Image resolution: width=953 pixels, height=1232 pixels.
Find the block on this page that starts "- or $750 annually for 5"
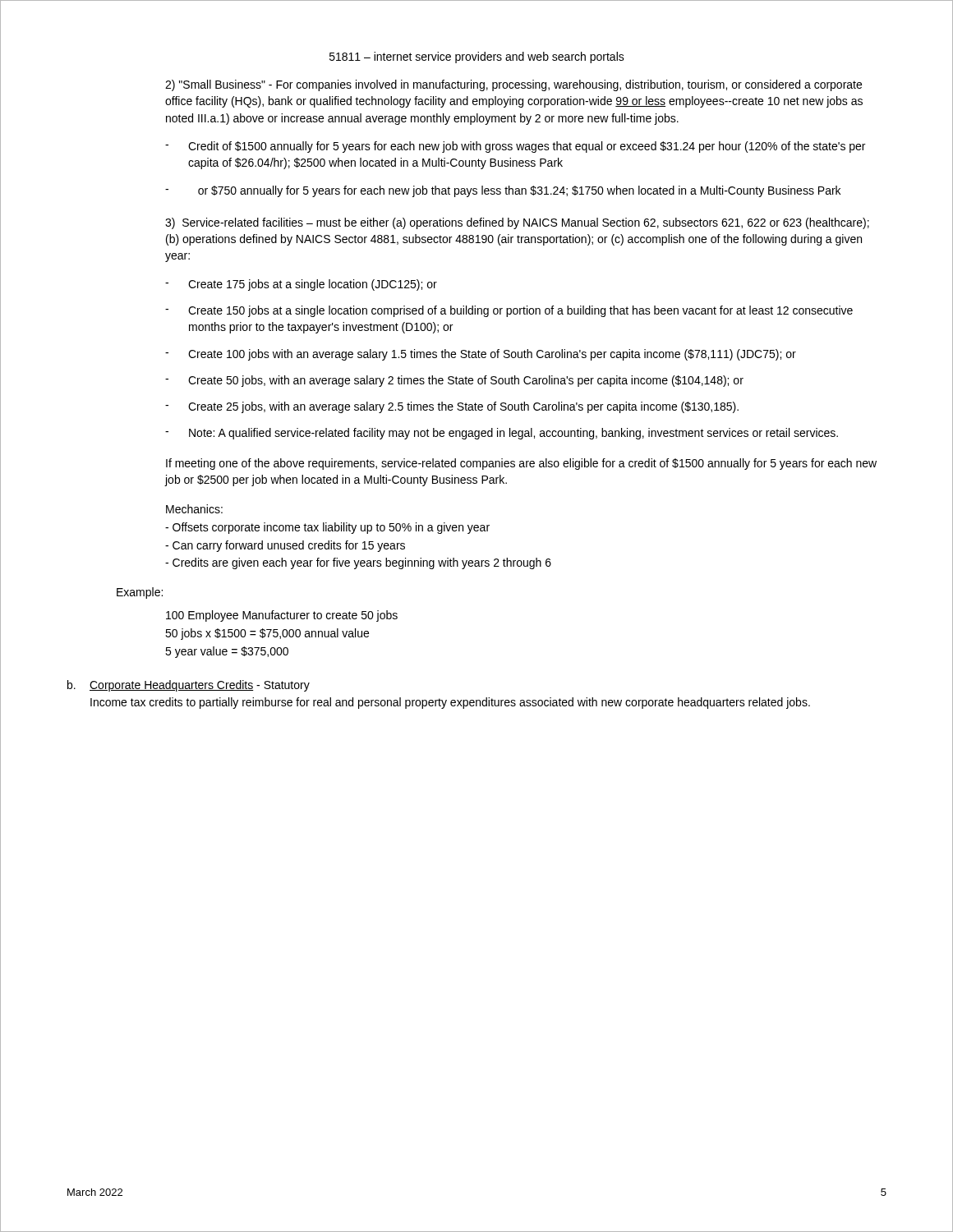point(526,191)
